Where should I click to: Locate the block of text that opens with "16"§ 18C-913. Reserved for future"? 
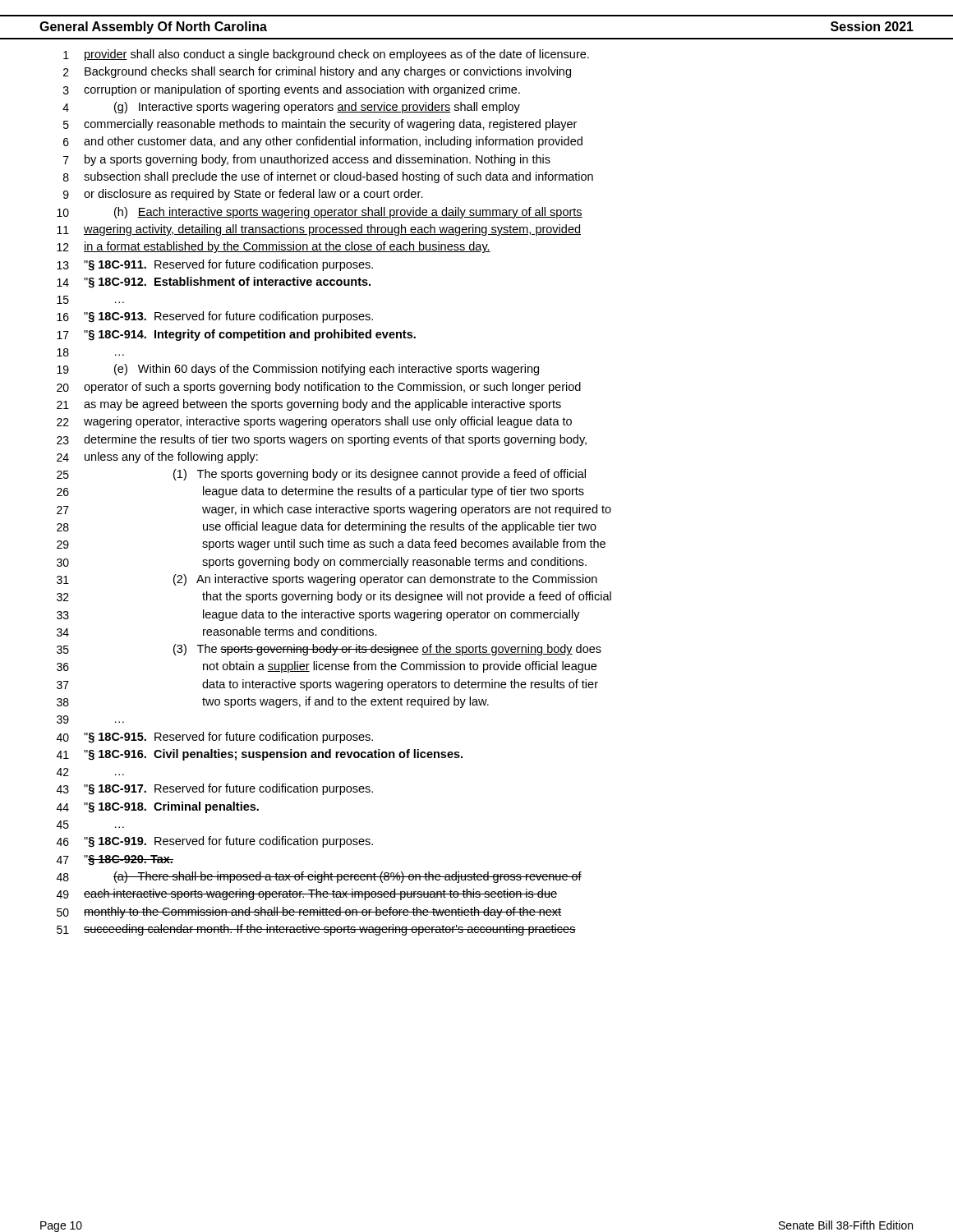tap(215, 317)
